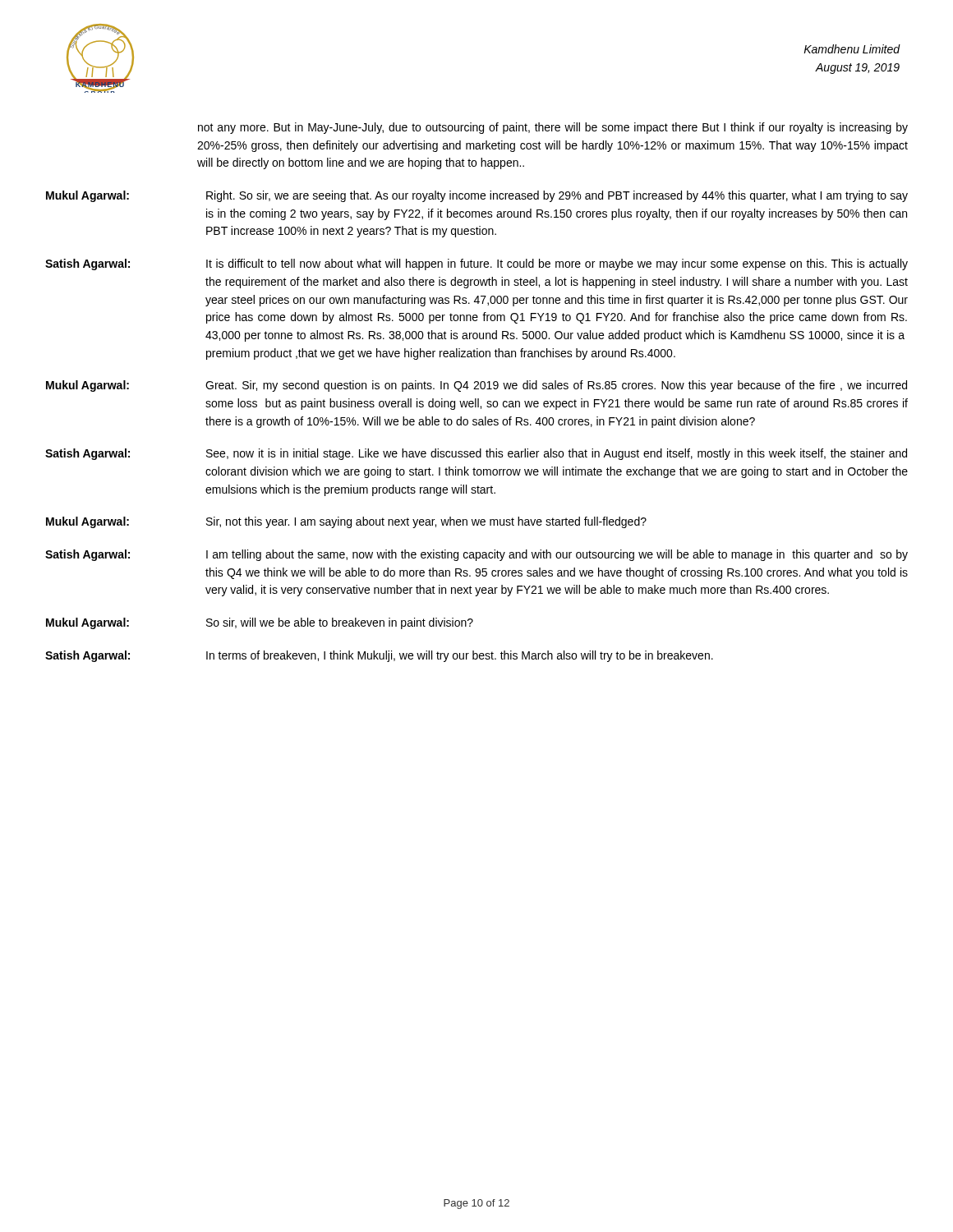The image size is (953, 1232).
Task: Select the logo
Action: pos(109,59)
